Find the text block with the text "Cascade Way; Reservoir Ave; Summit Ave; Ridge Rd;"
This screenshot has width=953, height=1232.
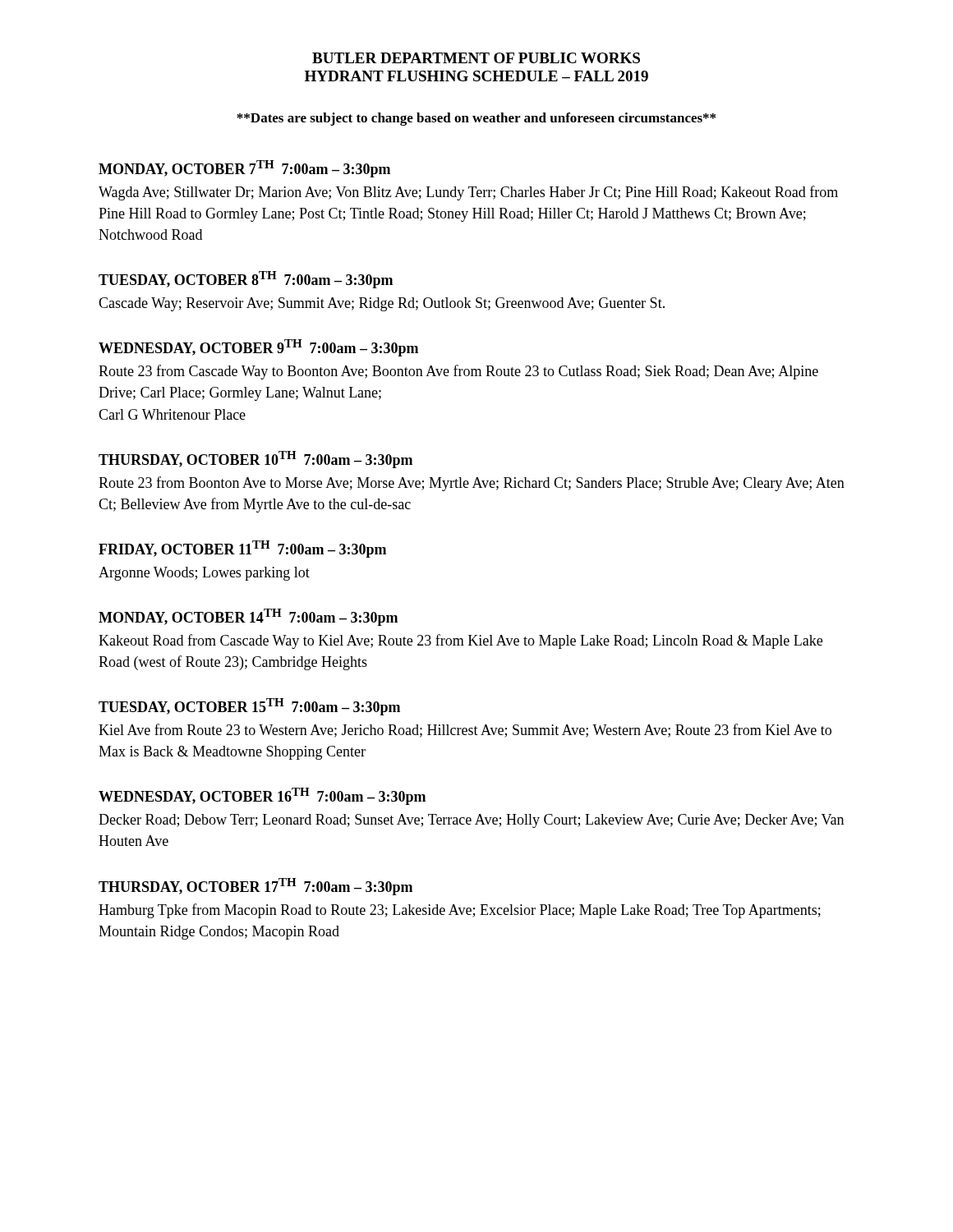coord(382,303)
